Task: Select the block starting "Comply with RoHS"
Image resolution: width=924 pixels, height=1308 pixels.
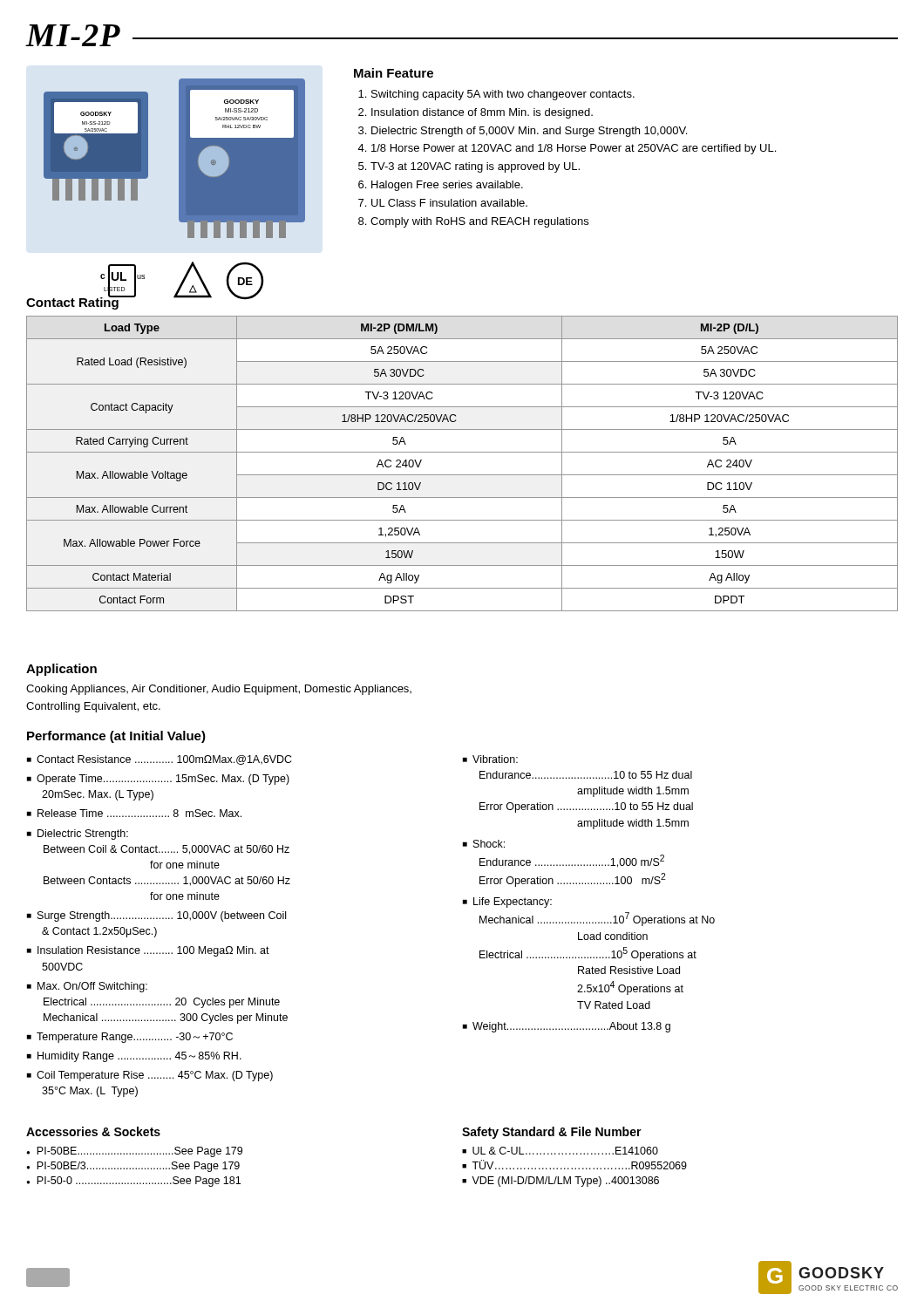Action: pyautogui.click(x=480, y=221)
